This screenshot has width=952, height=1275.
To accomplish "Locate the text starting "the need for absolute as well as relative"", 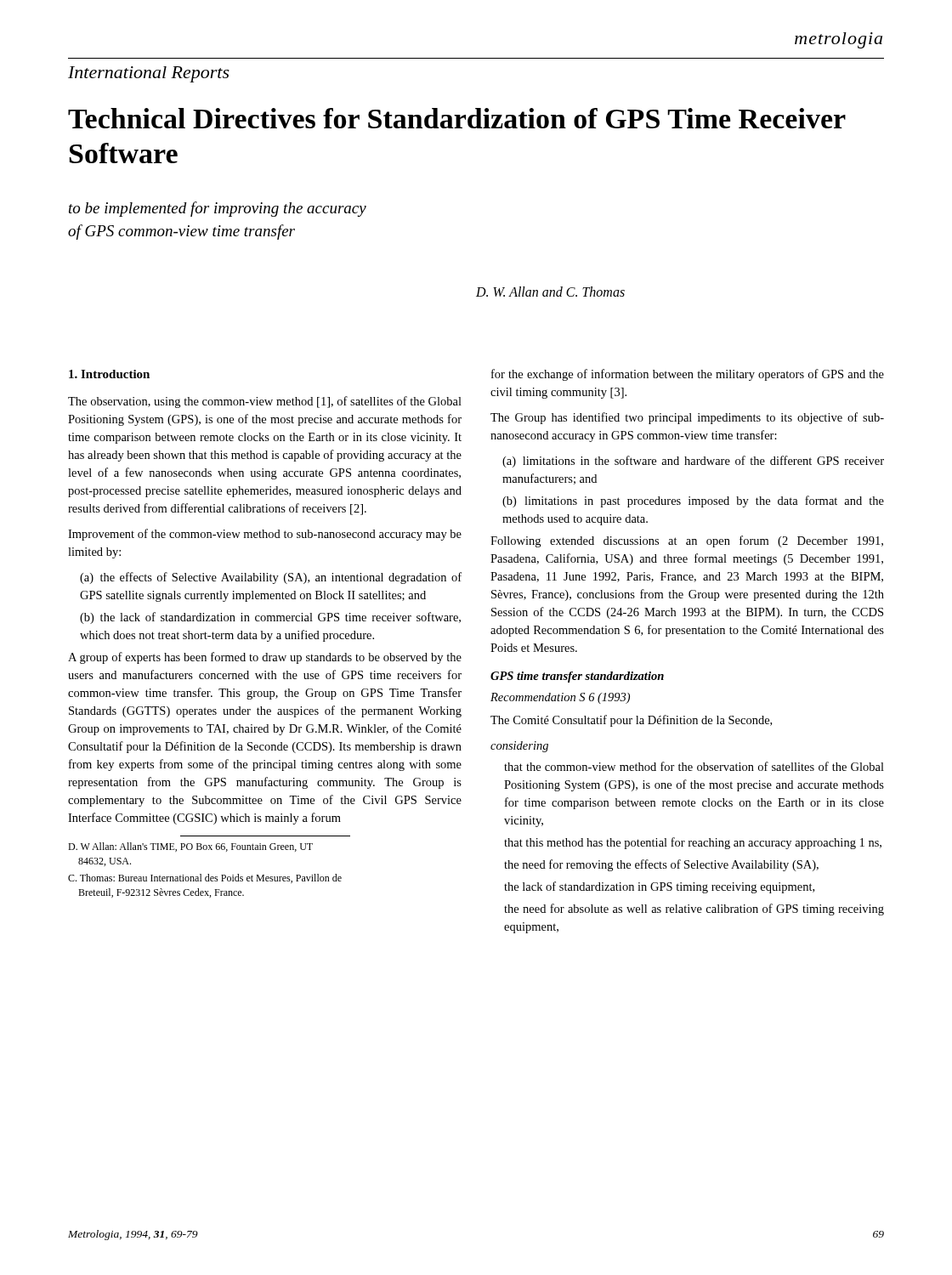I will (x=694, y=918).
